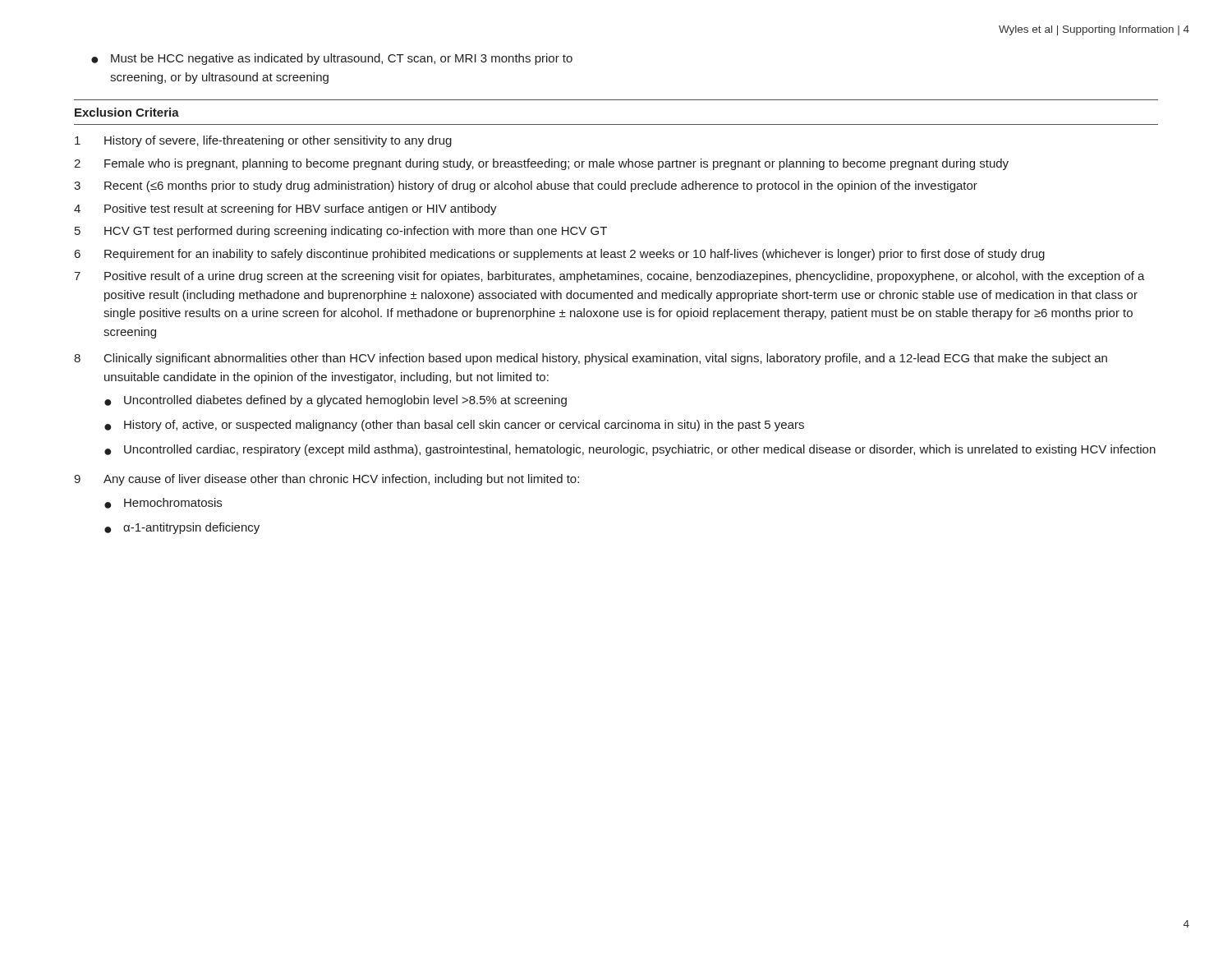Viewport: 1232px width, 953px height.
Task: Navigate to the text starting "5 HCV GT test performed during"
Action: [x=616, y=231]
